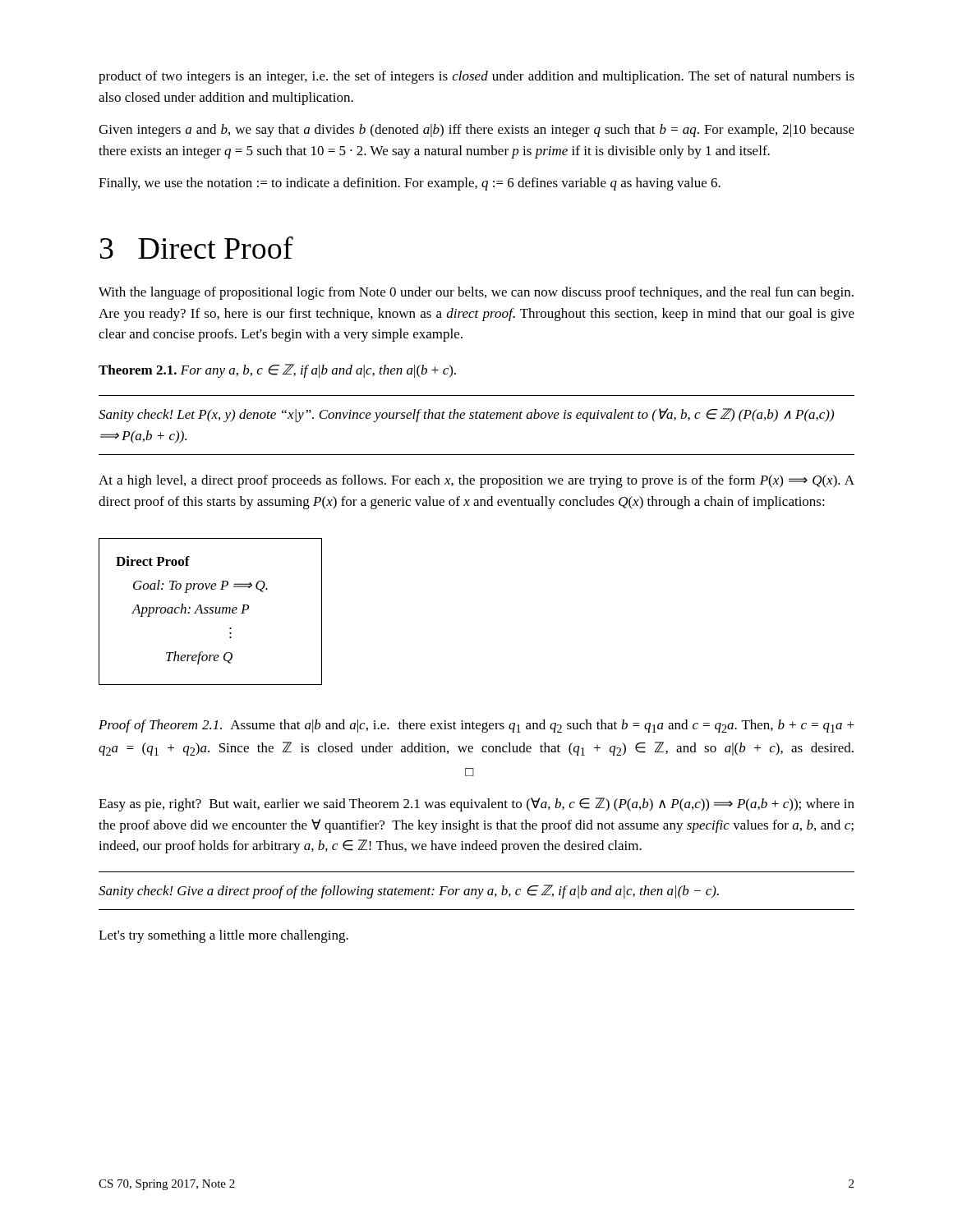Click on the text block that reads "product of two integers"
Viewport: 953px width, 1232px height.
(x=476, y=87)
